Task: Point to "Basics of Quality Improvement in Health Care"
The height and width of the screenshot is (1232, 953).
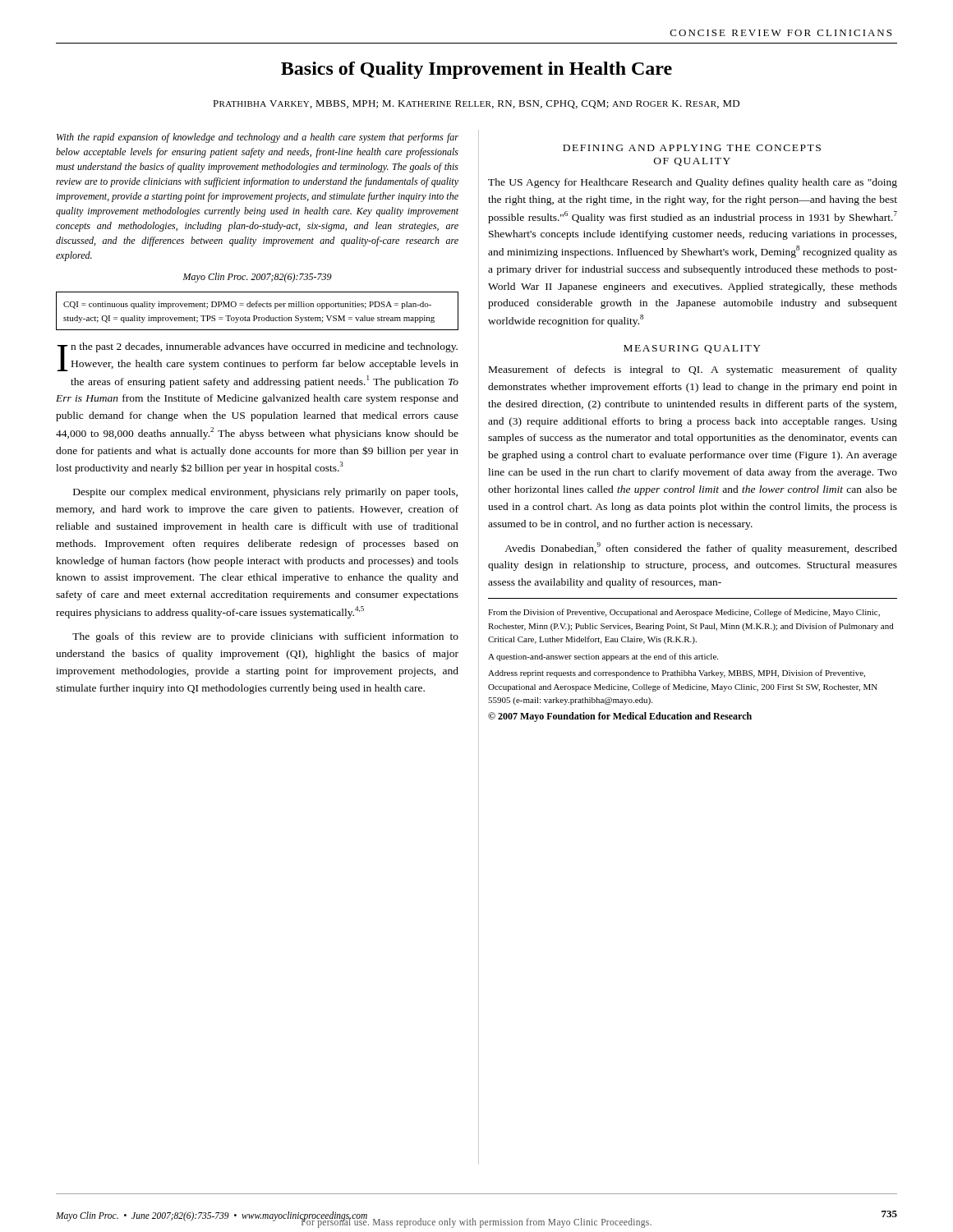Action: tap(476, 69)
